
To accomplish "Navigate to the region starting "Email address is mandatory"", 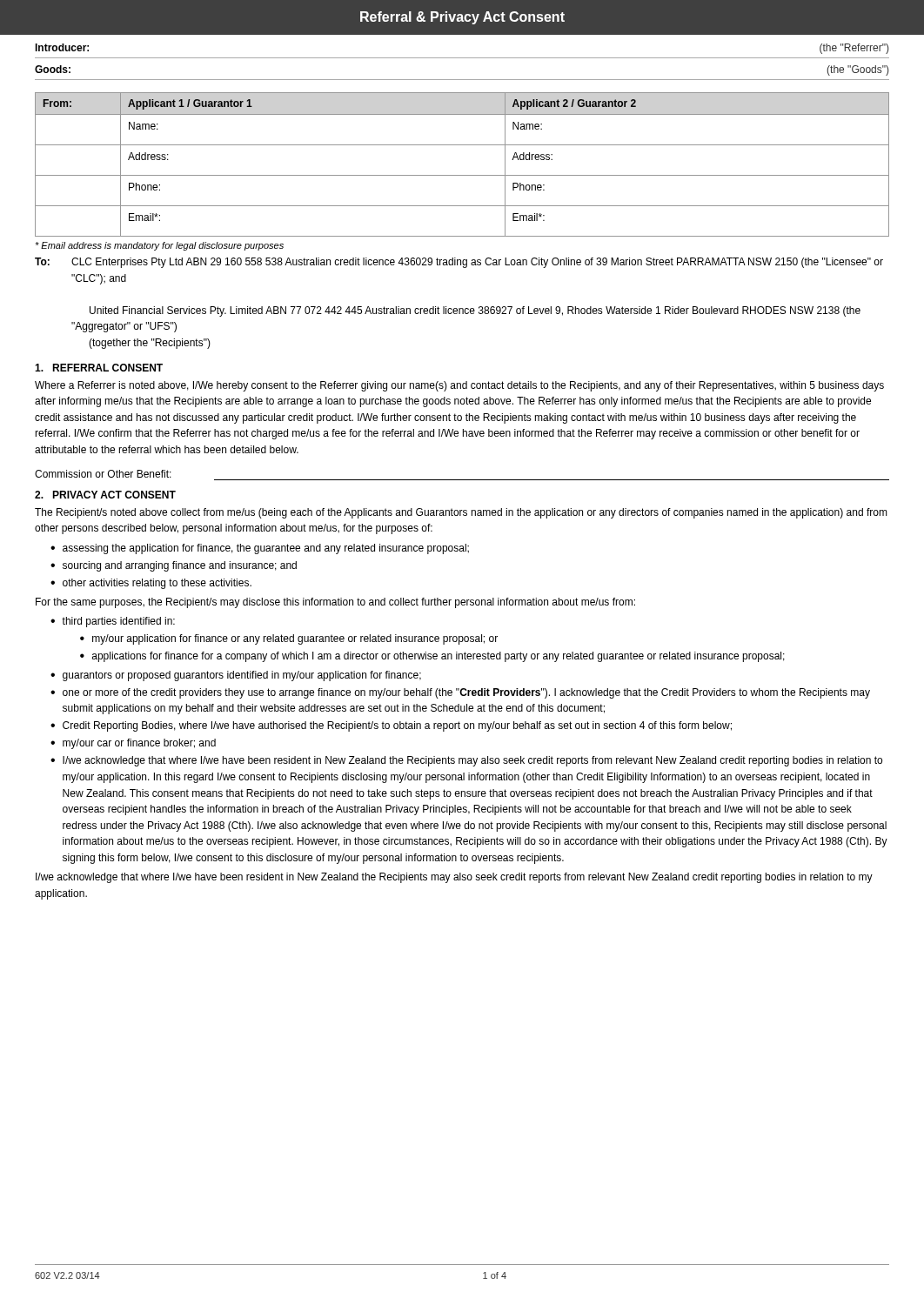I will [x=159, y=245].
